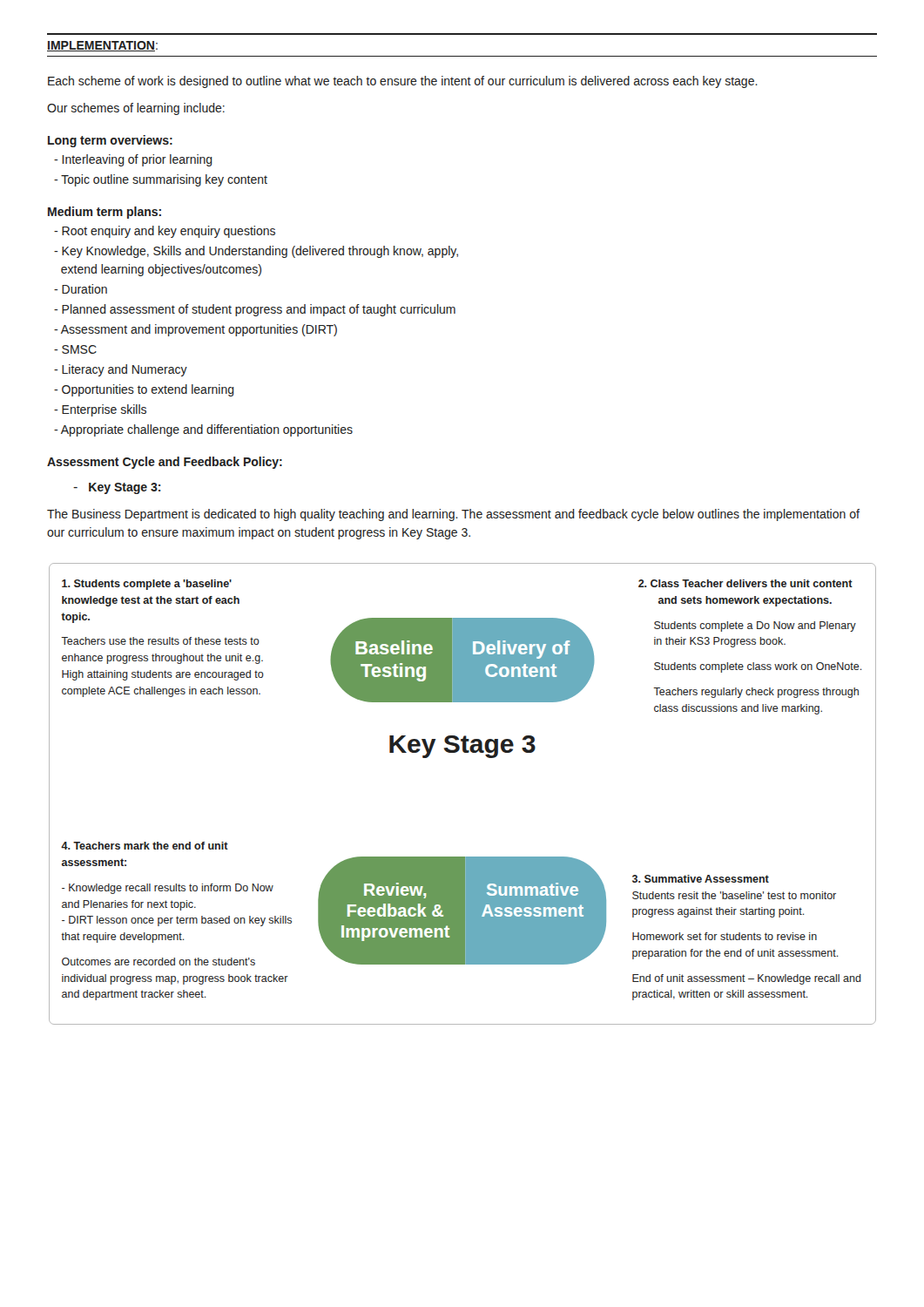Locate the list item with the text "Topic outline summarising key"
This screenshot has height=1307, width=924.
point(161,180)
